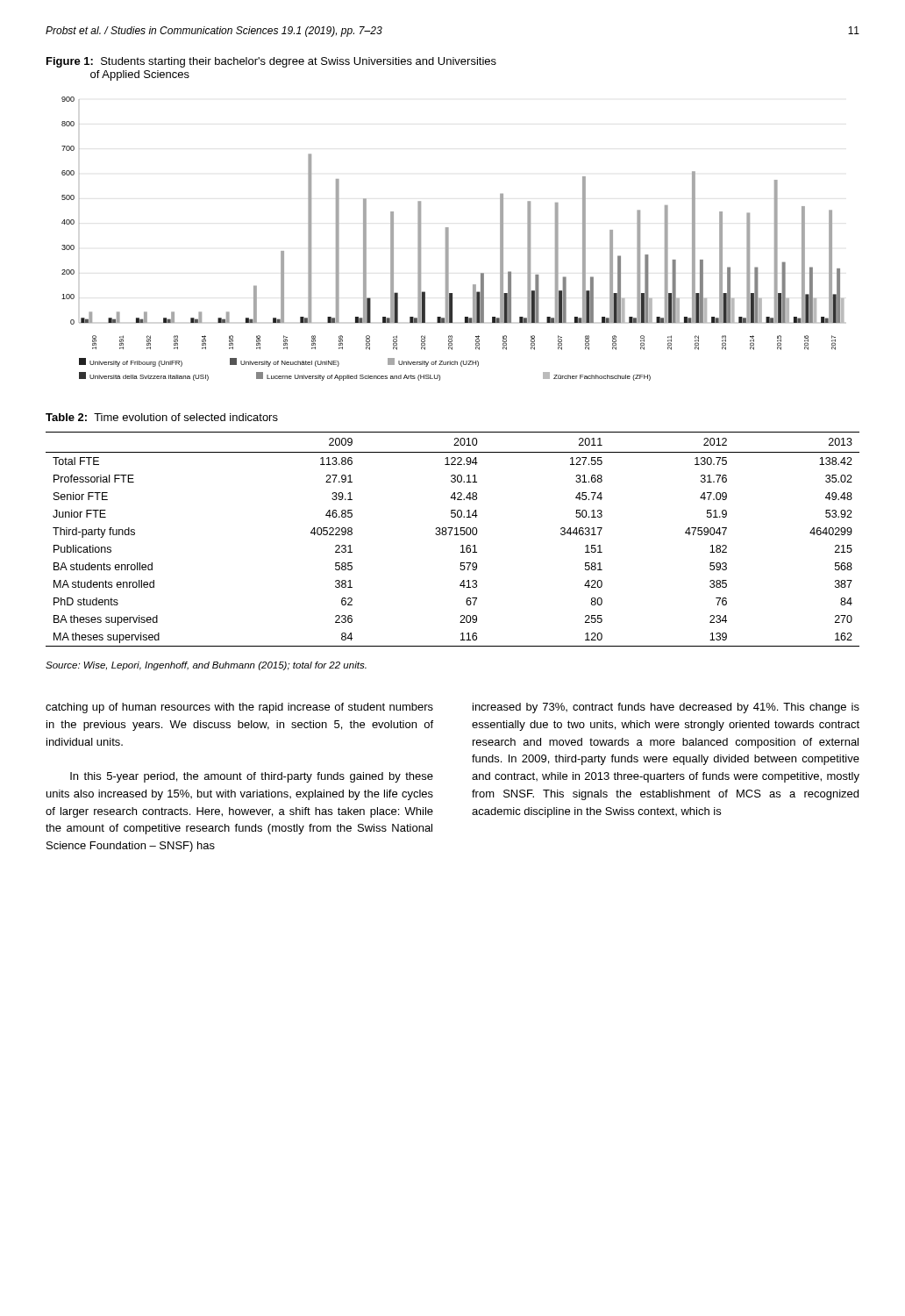Screen dimensions: 1316x905
Task: Find the block on this page that starts "catching up of human resources with"
Action: pyautogui.click(x=239, y=776)
